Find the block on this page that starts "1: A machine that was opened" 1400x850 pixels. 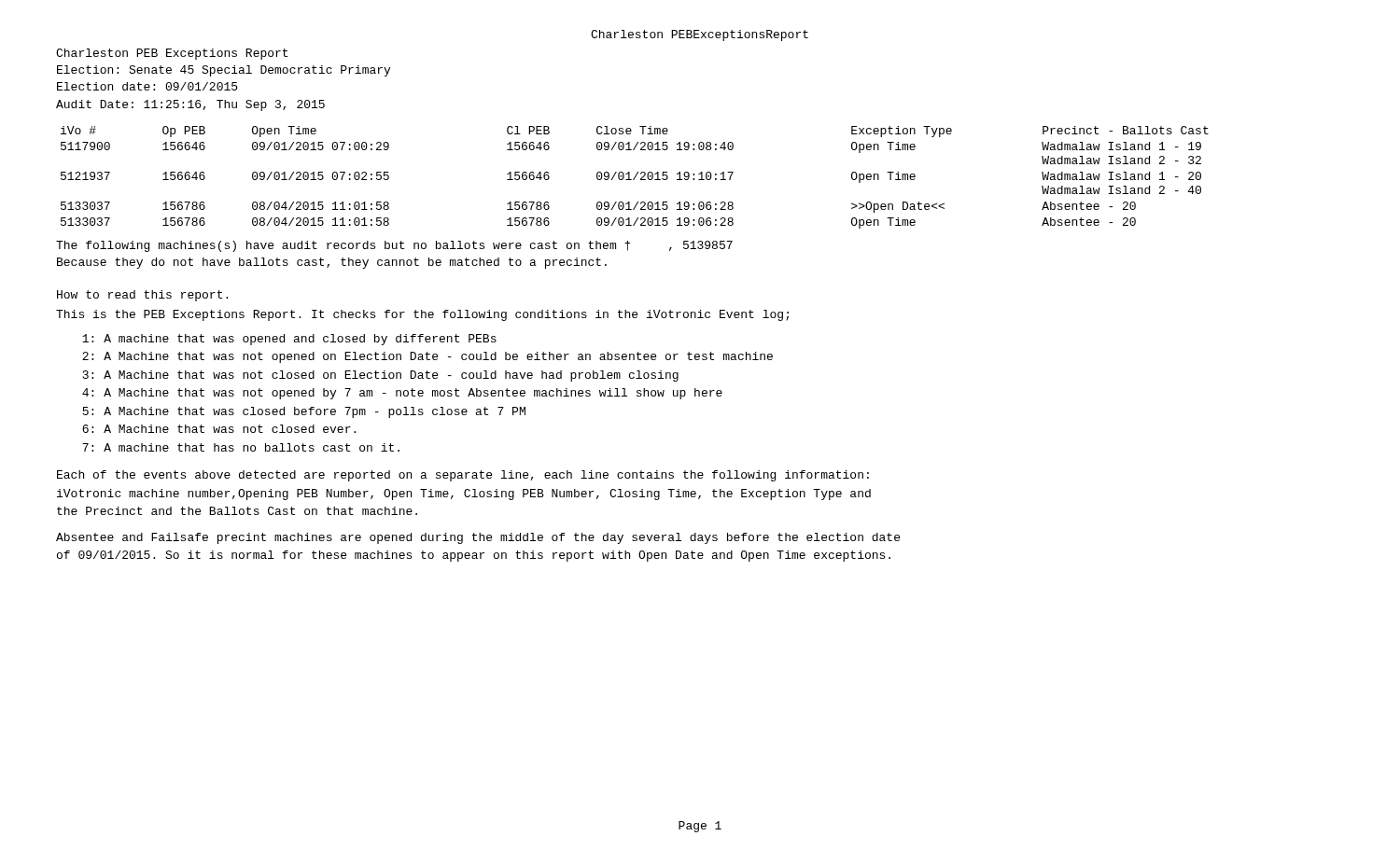(286, 339)
